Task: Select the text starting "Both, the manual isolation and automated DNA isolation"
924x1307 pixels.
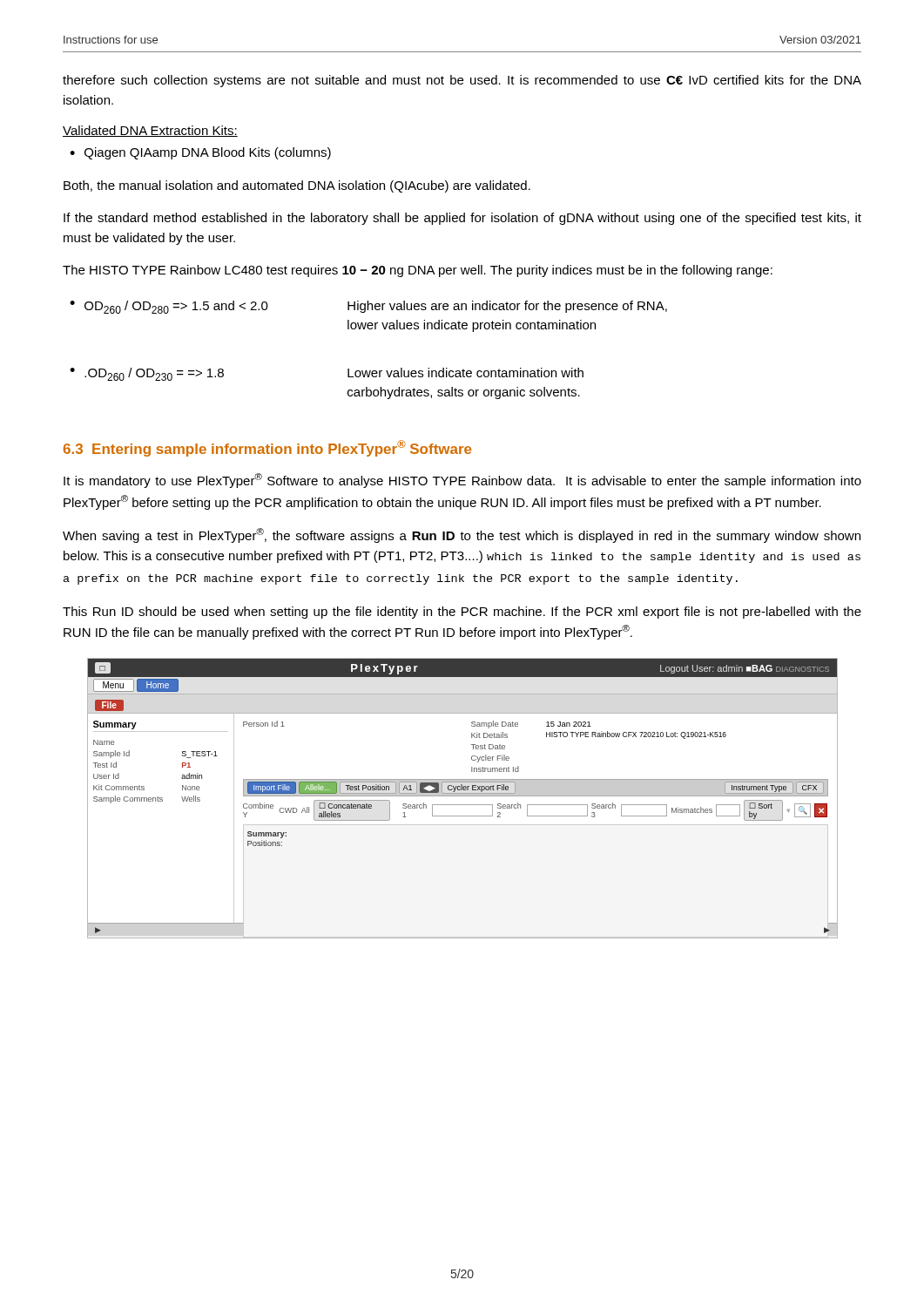Action: pyautogui.click(x=297, y=185)
